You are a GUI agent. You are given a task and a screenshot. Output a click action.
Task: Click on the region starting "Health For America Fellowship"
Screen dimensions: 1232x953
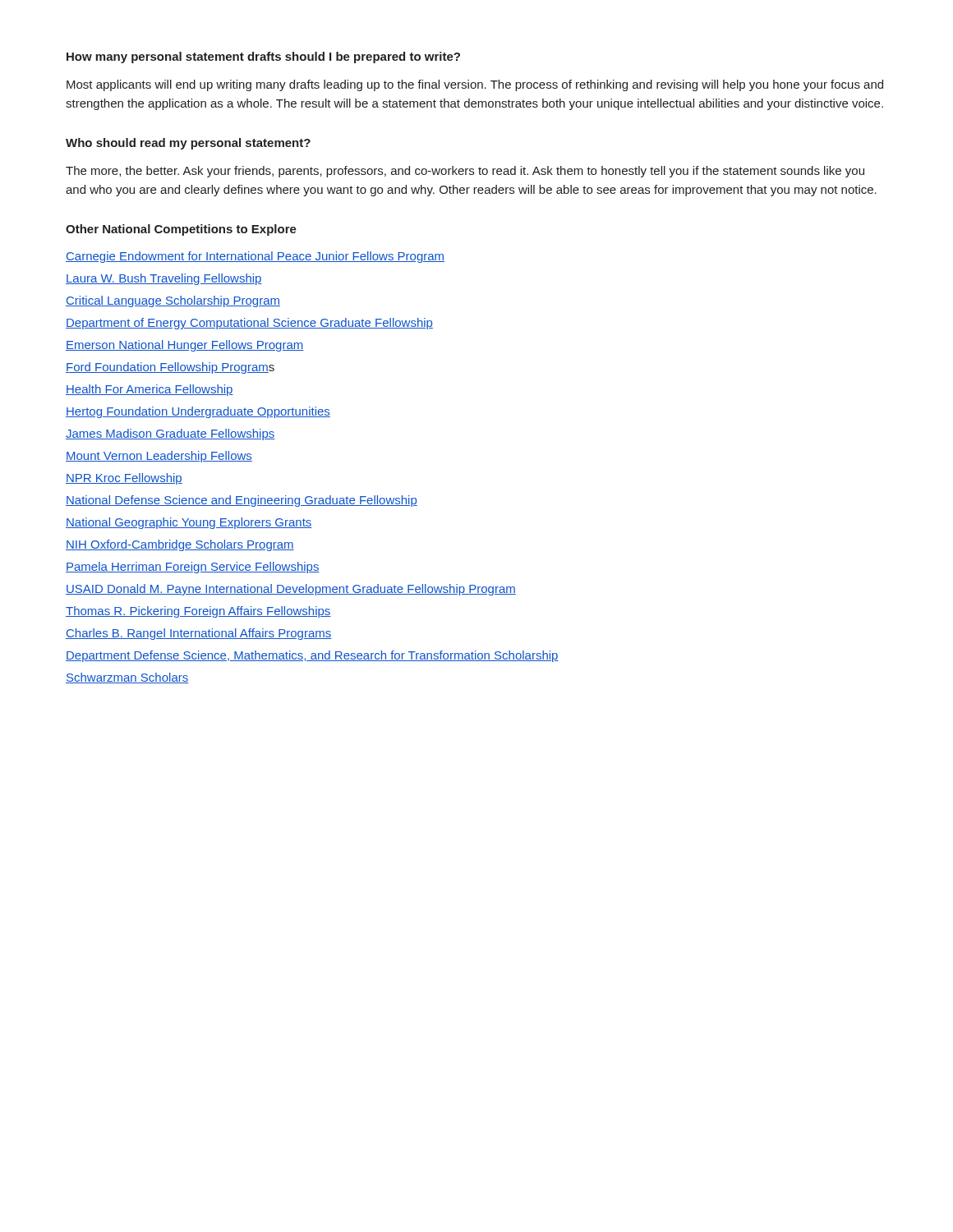(149, 389)
